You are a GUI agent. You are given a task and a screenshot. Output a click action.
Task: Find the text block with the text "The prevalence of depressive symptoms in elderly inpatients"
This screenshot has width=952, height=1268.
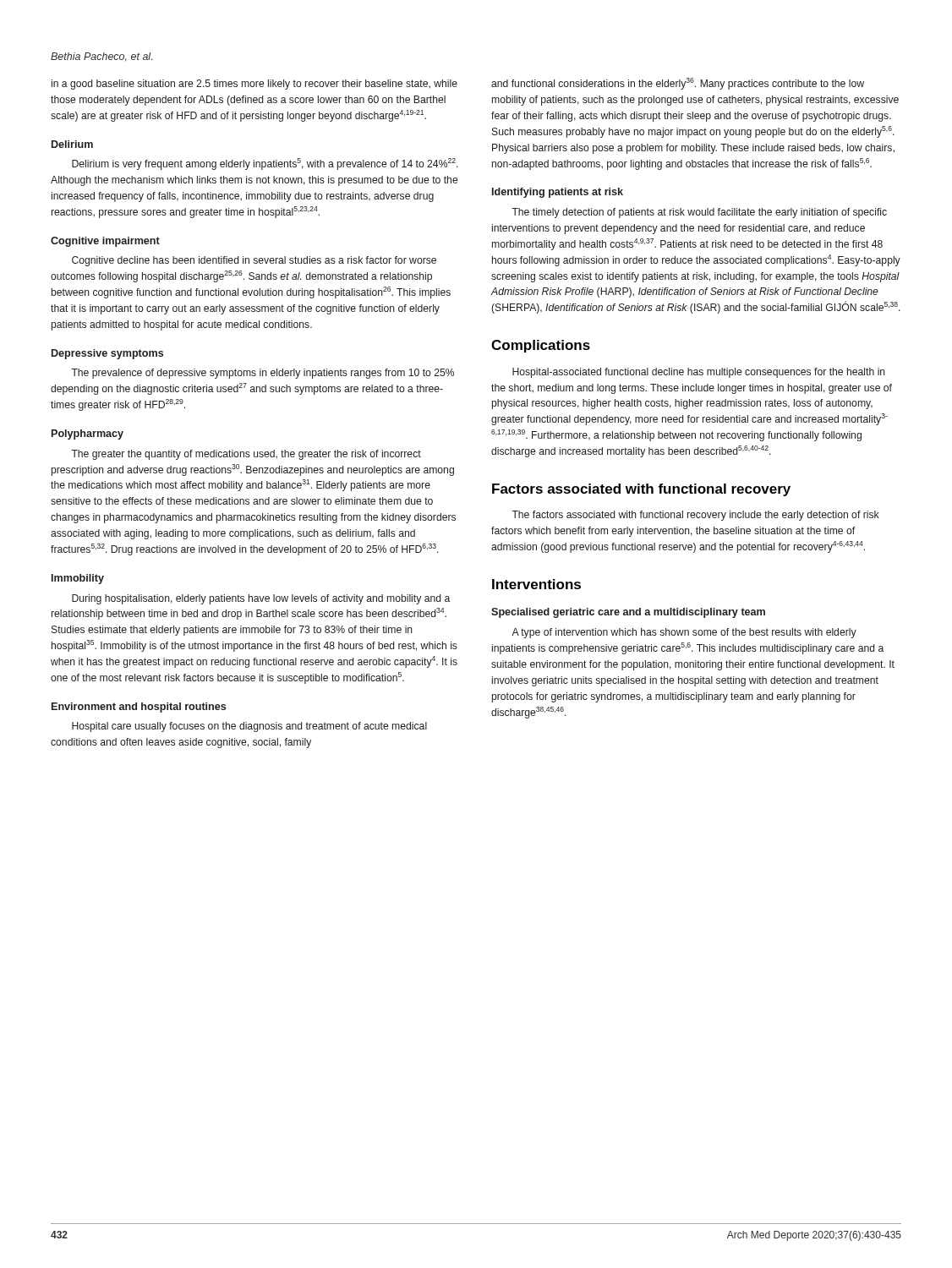256,390
